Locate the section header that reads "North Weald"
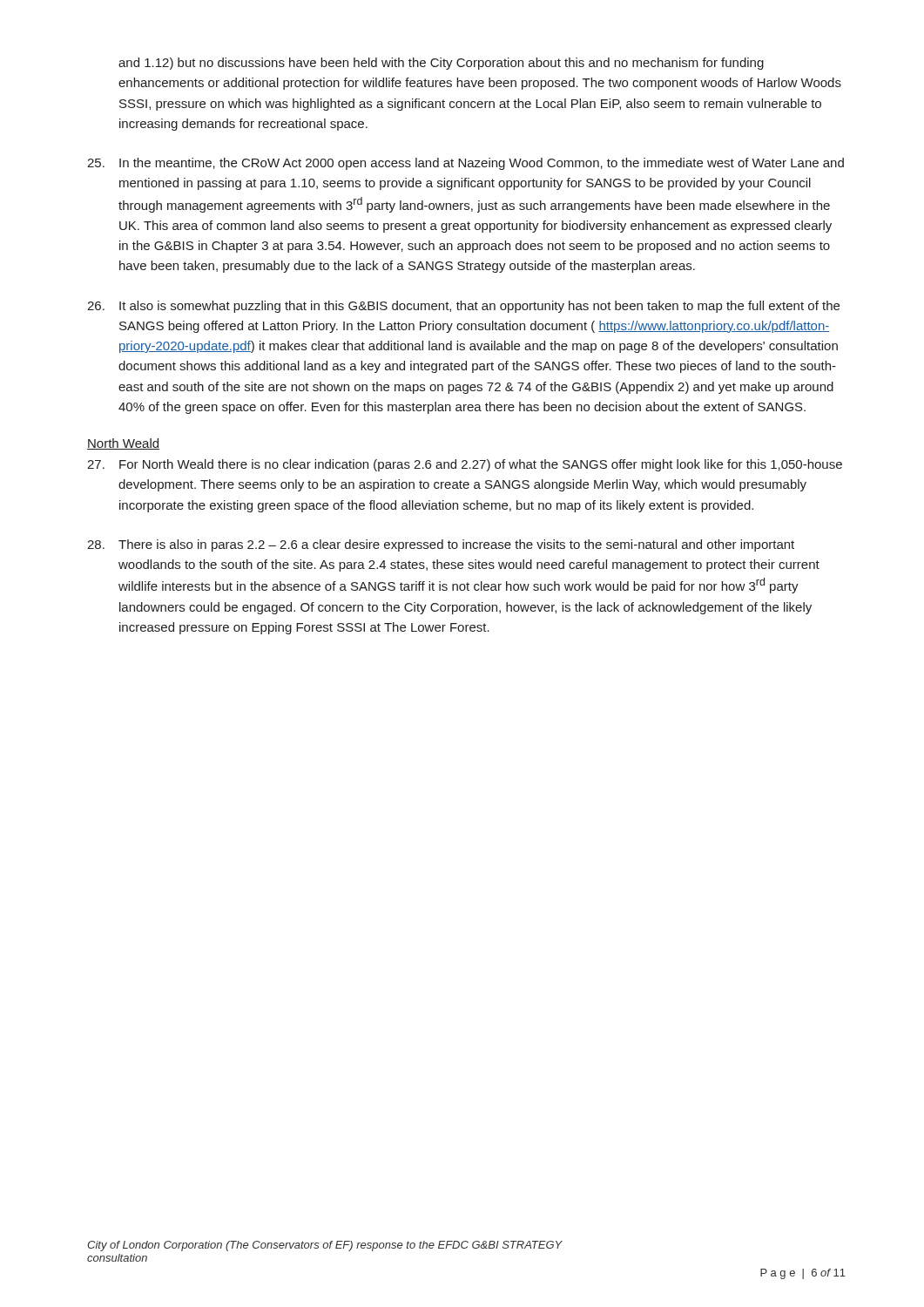 (123, 443)
